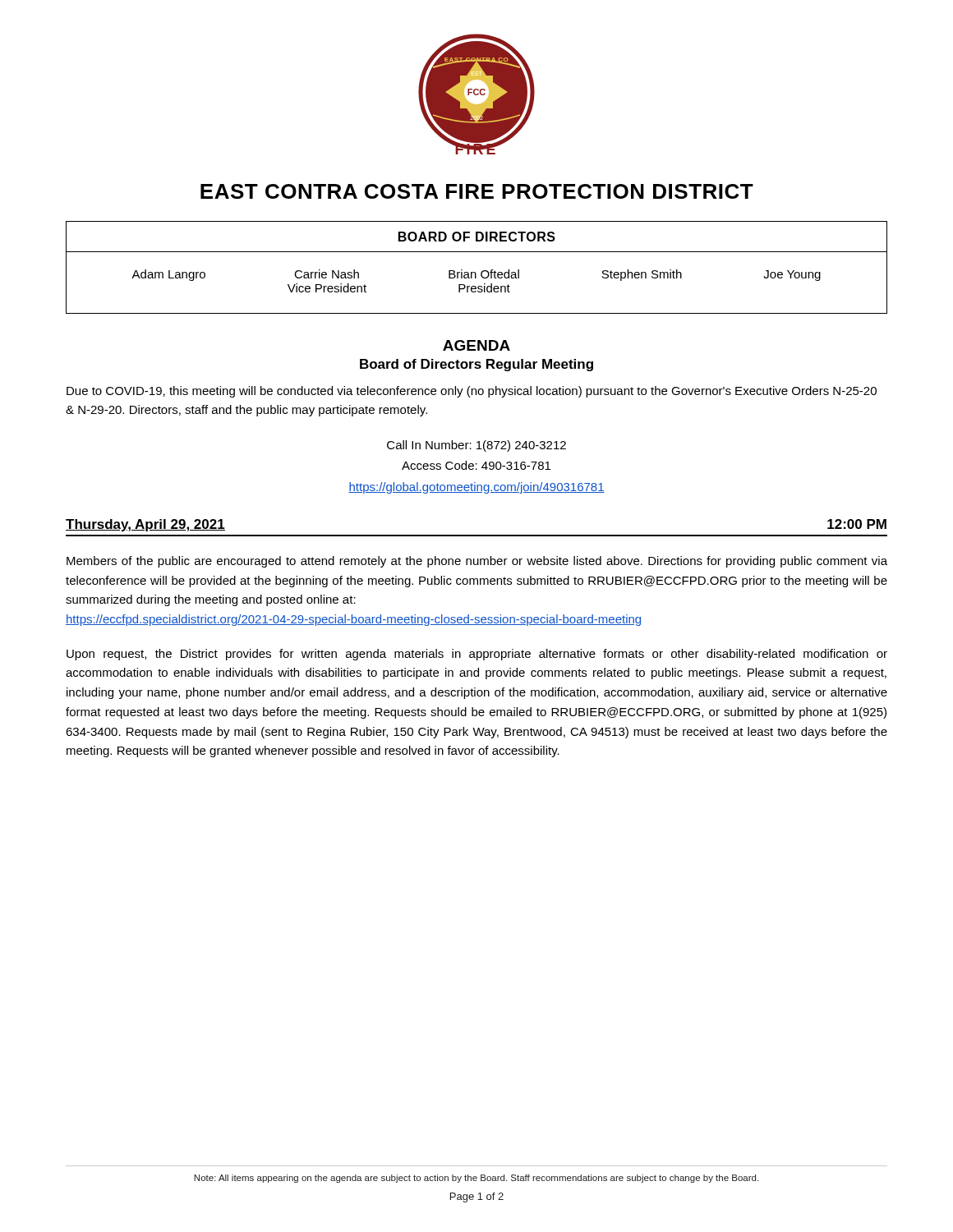This screenshot has width=953, height=1232.
Task: Select the footnote with the text "Note: All items"
Action: [x=476, y=1178]
